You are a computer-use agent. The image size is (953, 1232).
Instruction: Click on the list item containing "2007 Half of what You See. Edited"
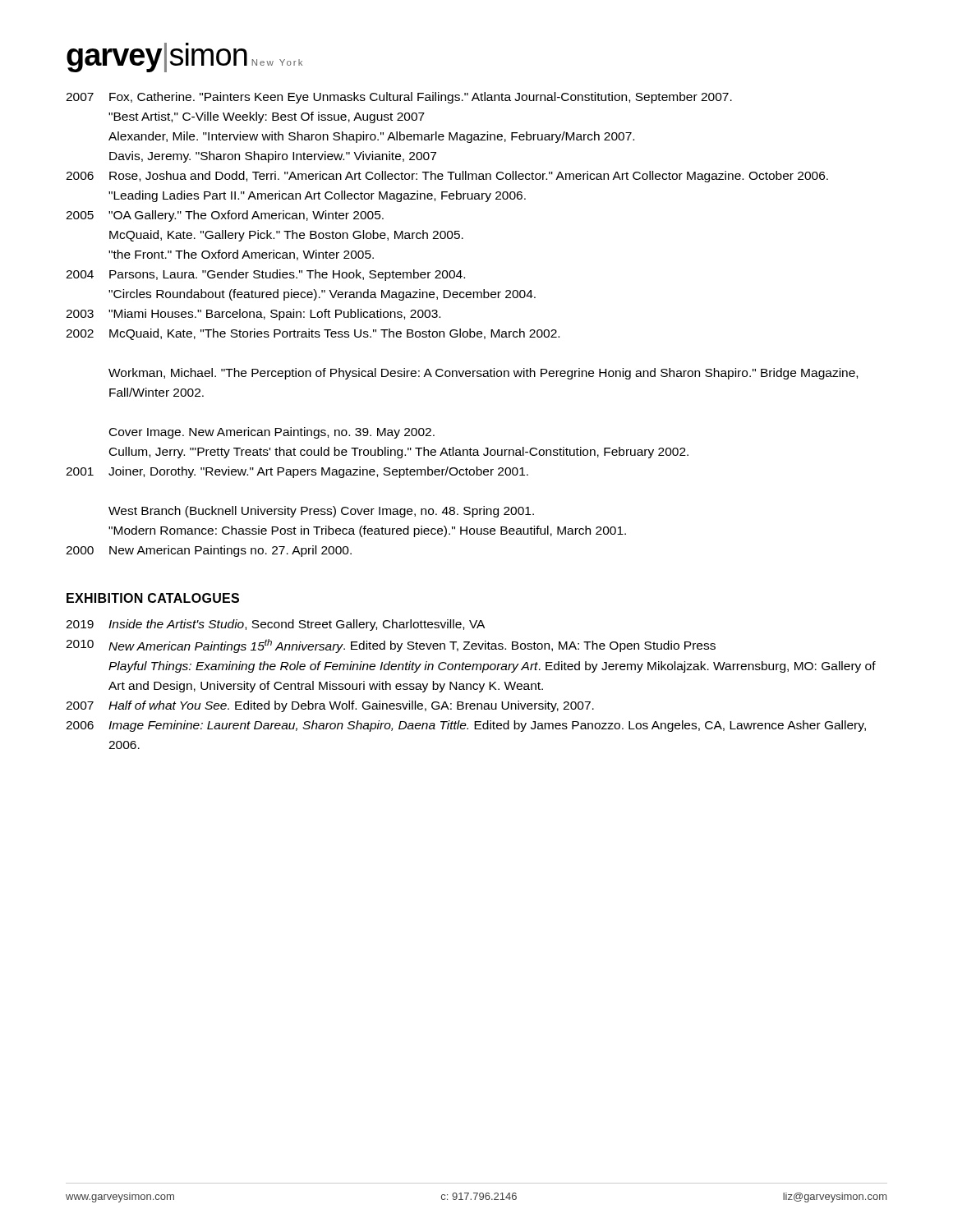pos(476,705)
